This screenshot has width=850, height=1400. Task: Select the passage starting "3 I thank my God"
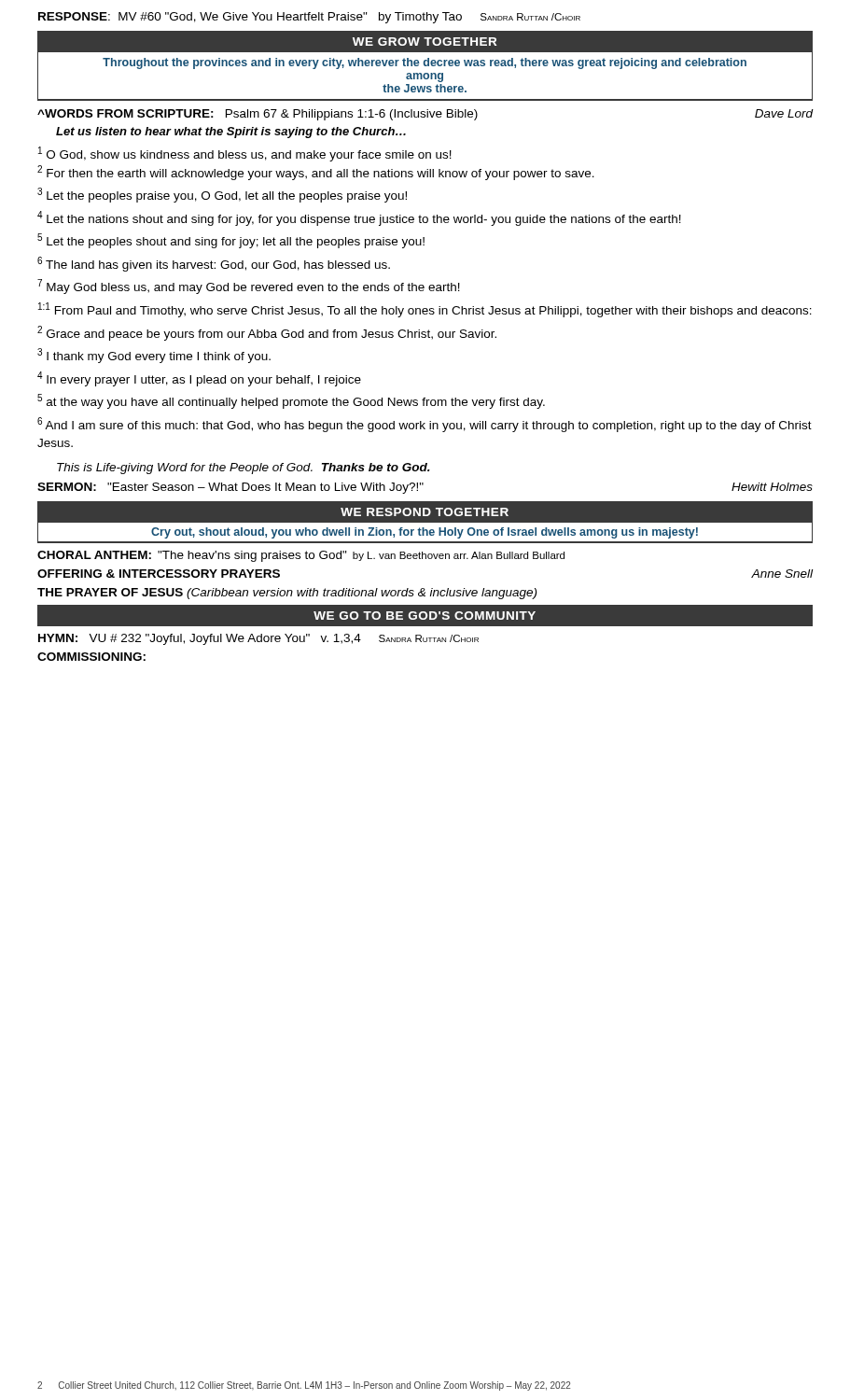(x=154, y=355)
